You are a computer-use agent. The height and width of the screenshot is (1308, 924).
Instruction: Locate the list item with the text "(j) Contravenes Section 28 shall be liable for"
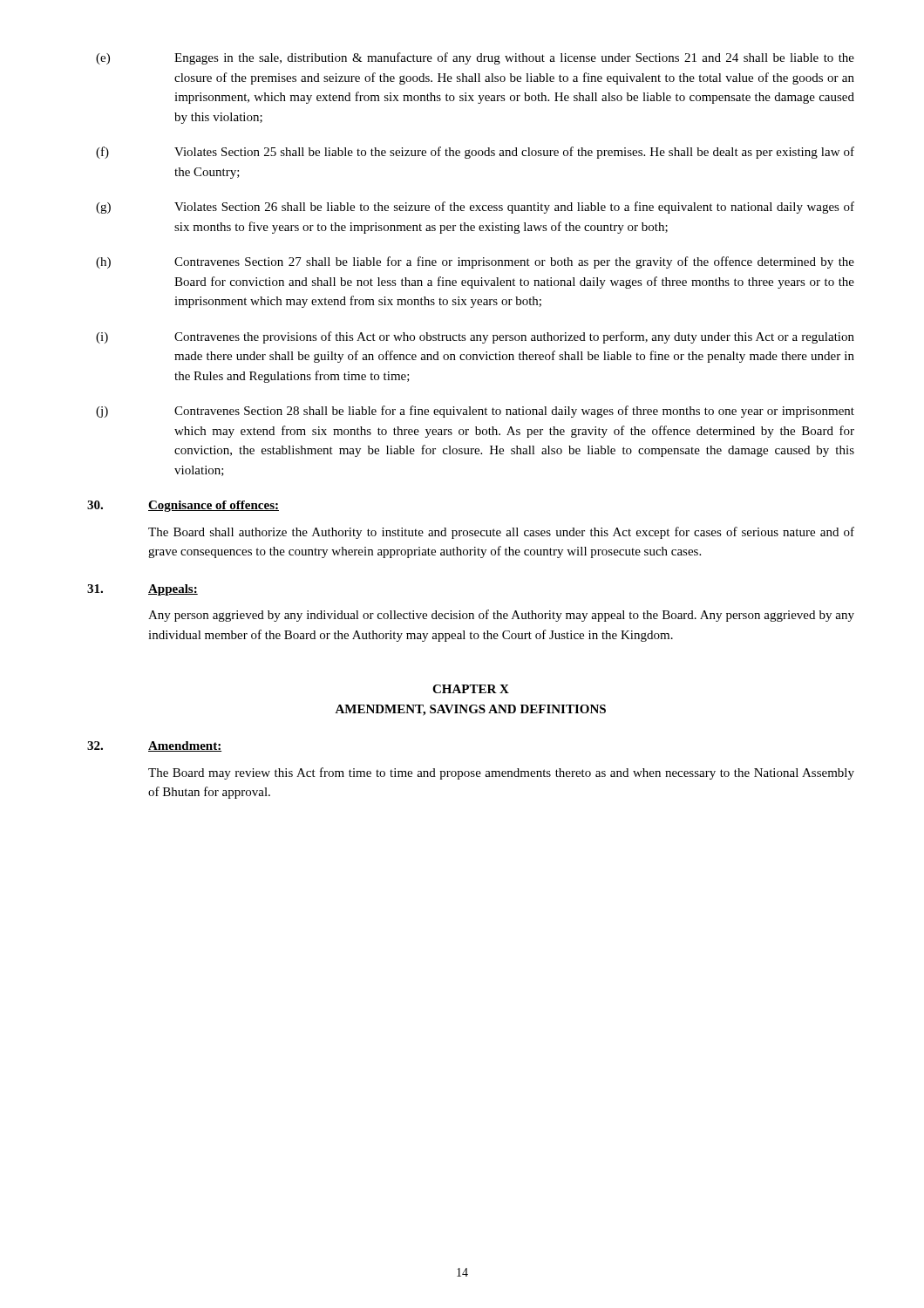click(471, 440)
